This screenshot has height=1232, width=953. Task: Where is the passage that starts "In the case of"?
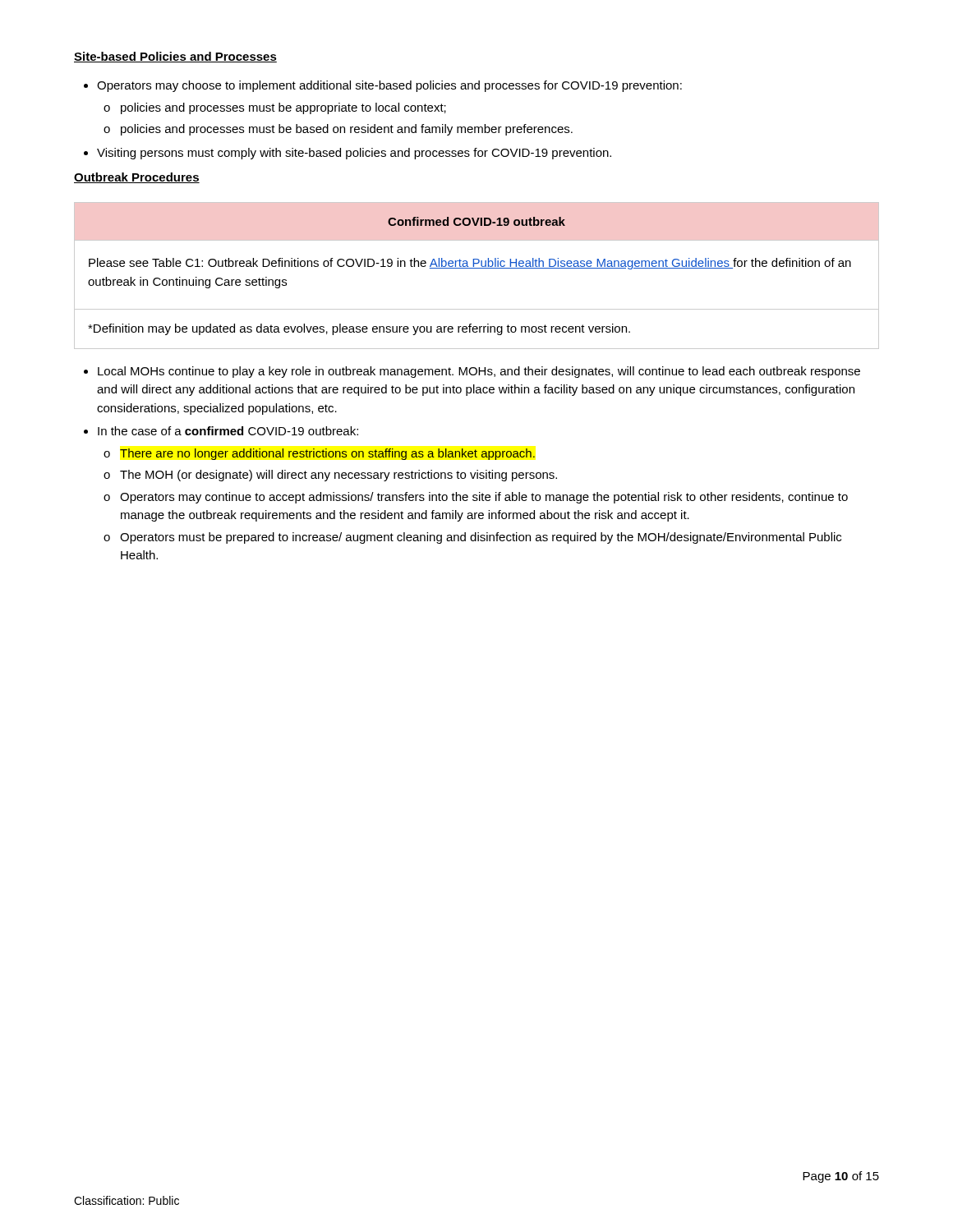488,494
